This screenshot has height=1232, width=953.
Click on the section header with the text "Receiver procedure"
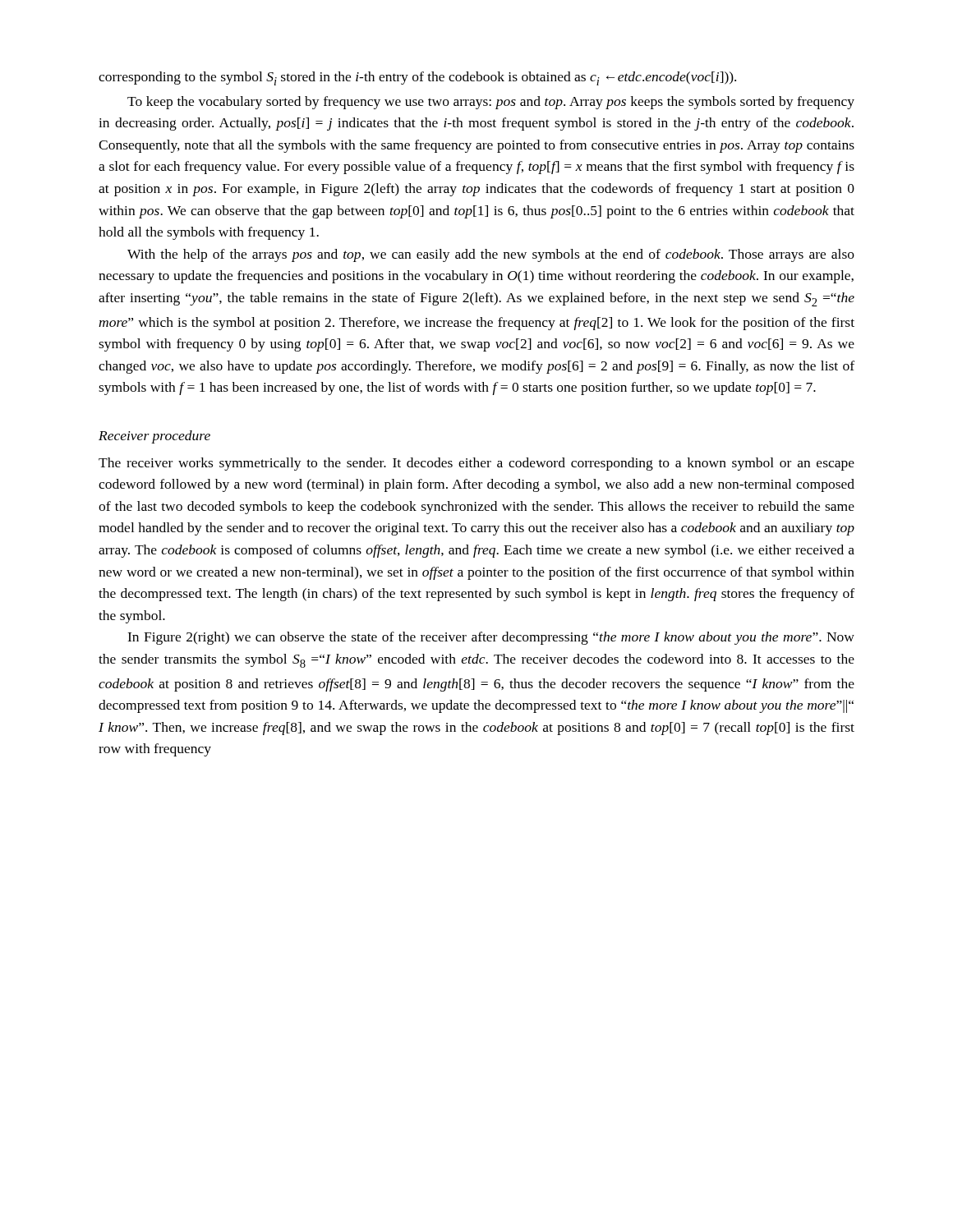pyautogui.click(x=155, y=435)
